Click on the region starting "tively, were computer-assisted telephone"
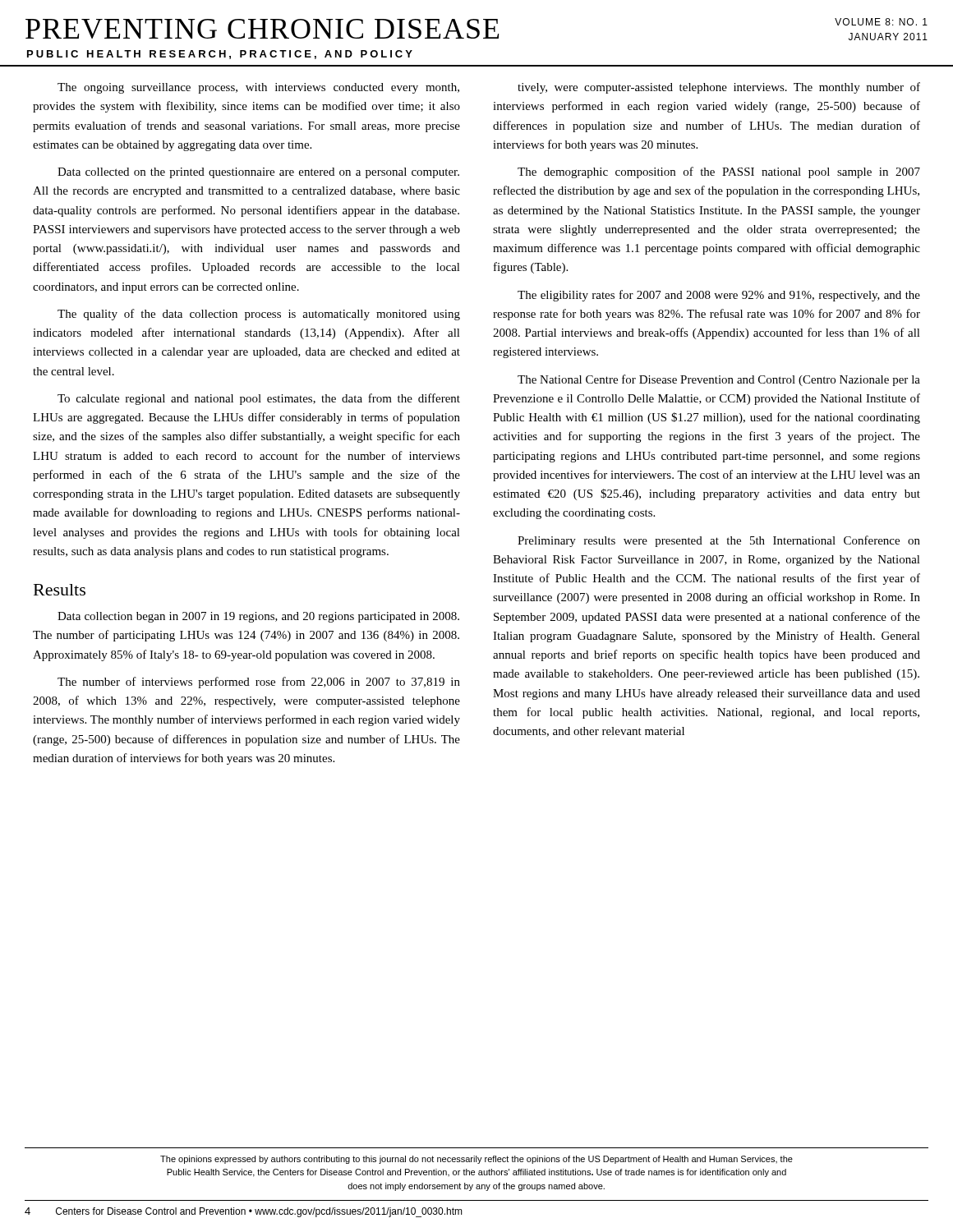Viewport: 953px width, 1232px height. pyautogui.click(x=707, y=116)
